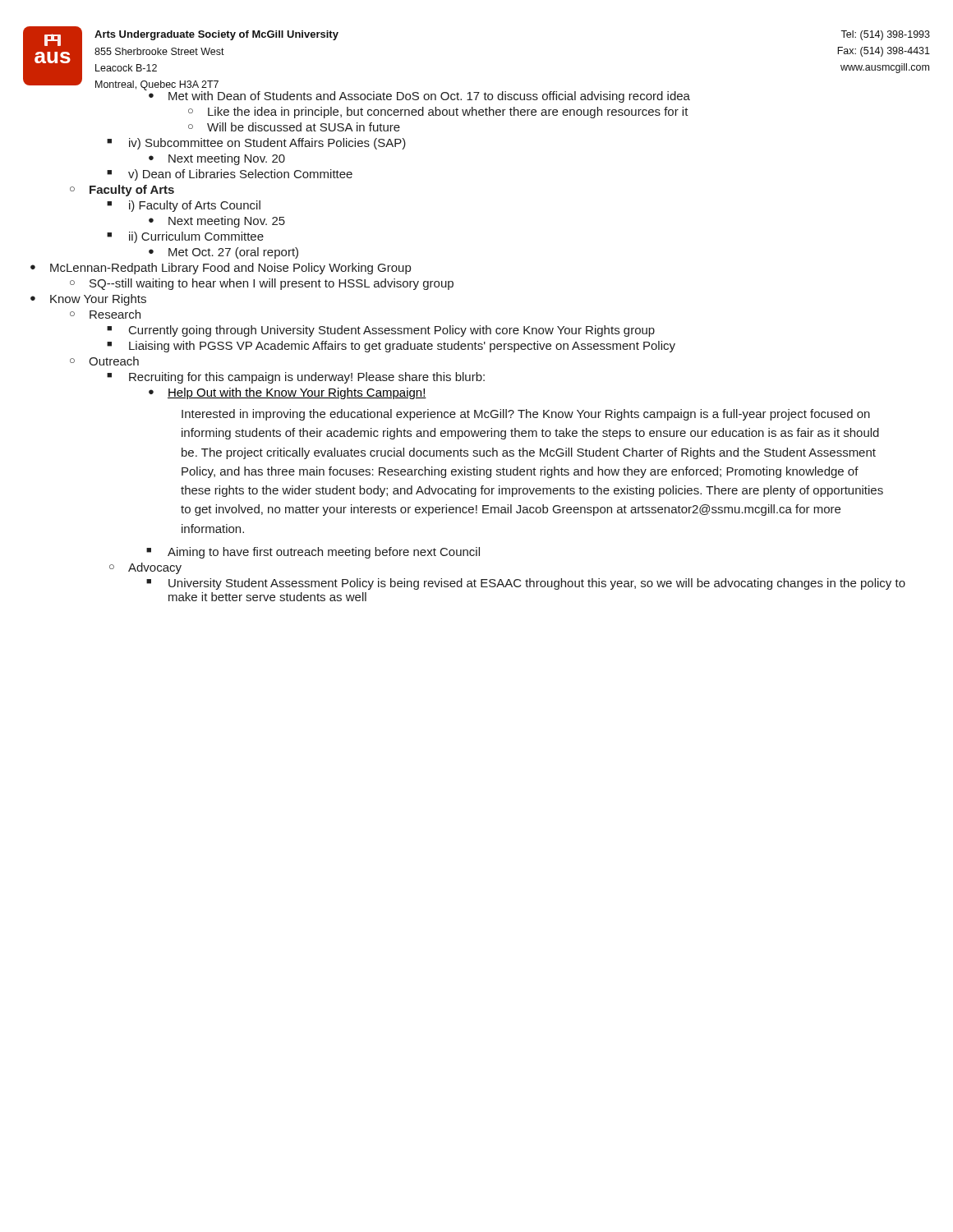
Task: Click on the list item that reads "McLennan-Redpath Library Food and"
Action: [x=221, y=269]
